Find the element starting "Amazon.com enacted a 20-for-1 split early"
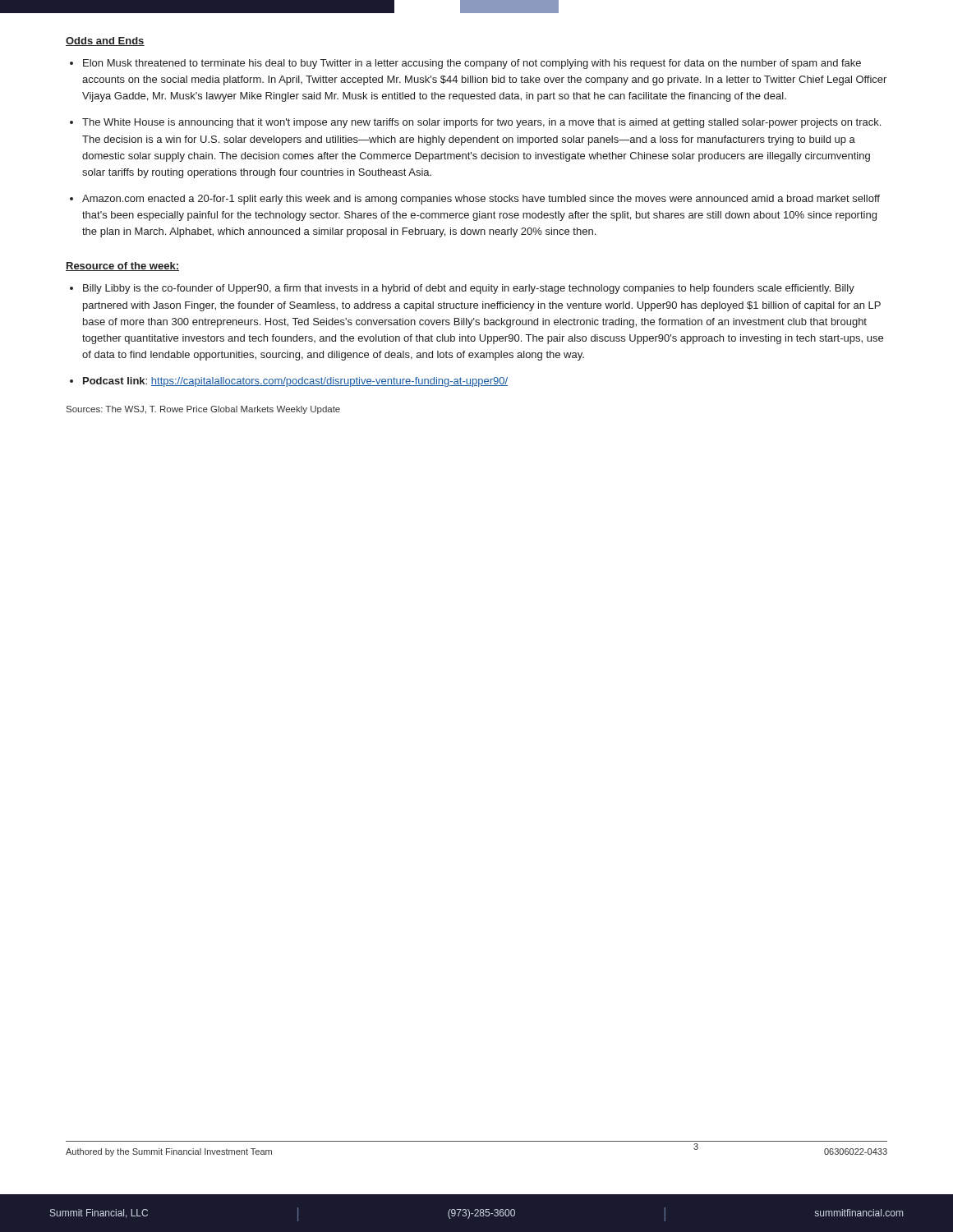The width and height of the screenshot is (953, 1232). click(x=481, y=215)
